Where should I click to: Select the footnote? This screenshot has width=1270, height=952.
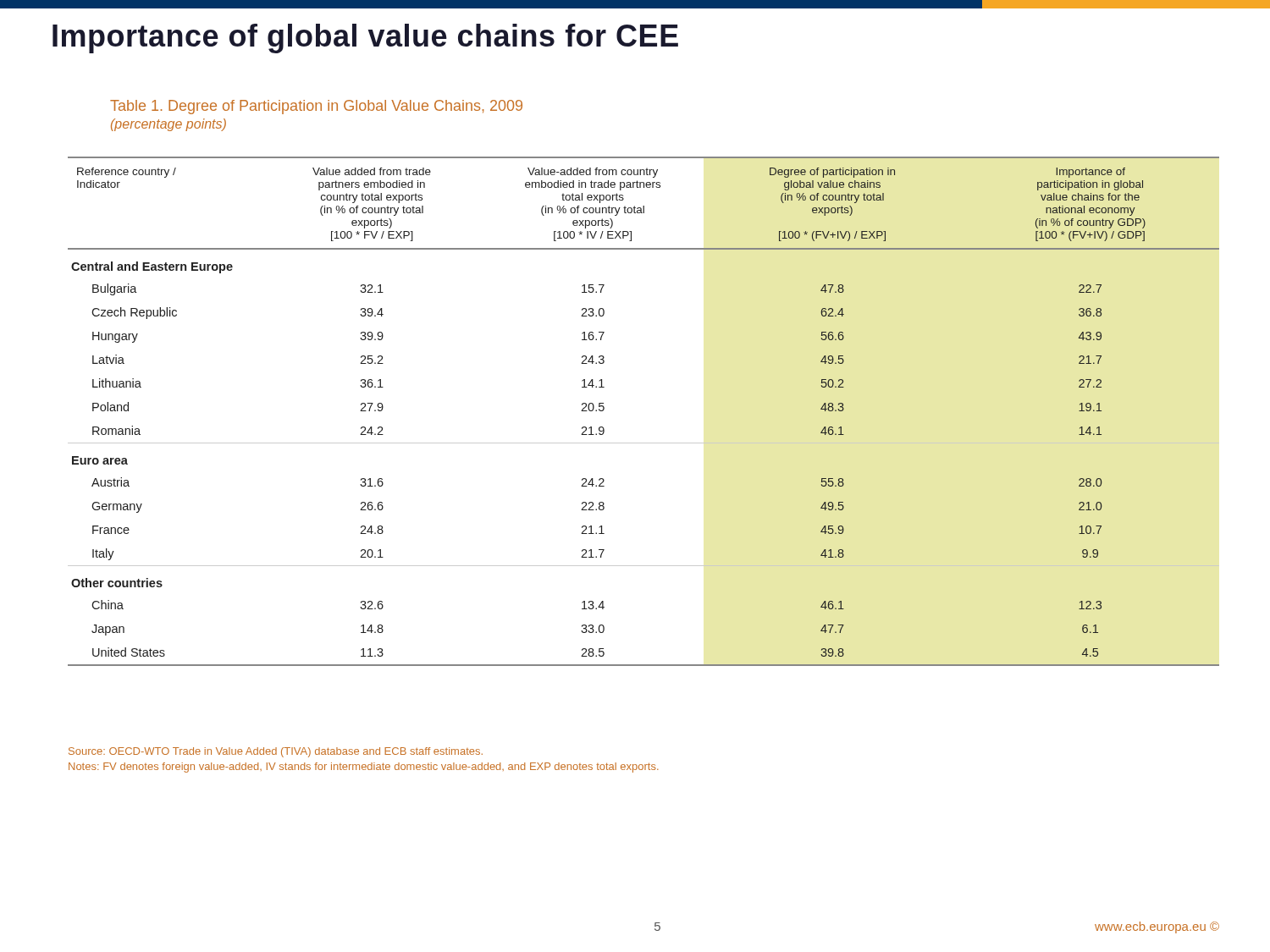point(643,759)
